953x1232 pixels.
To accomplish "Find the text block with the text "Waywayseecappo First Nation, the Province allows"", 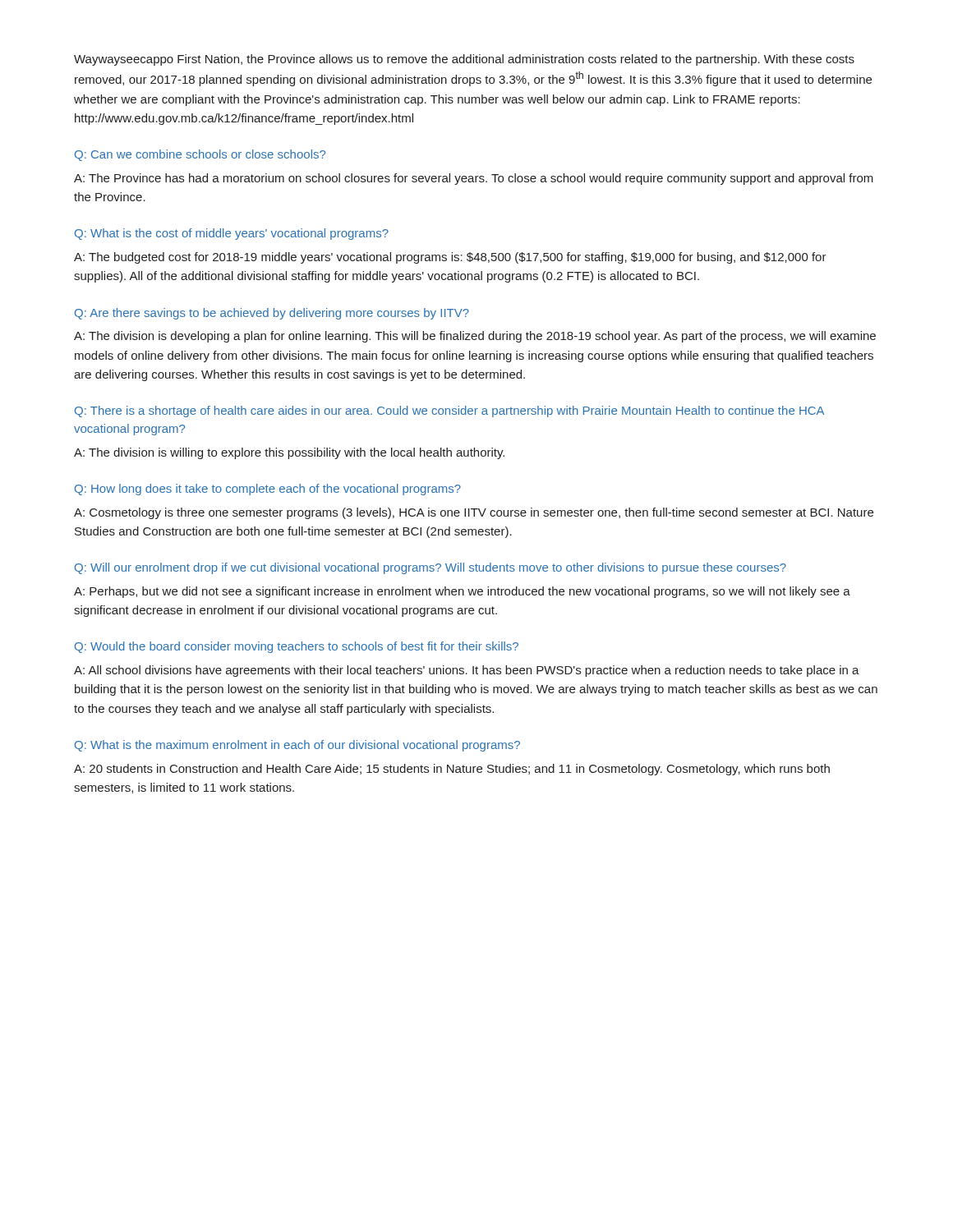I will click(x=473, y=88).
